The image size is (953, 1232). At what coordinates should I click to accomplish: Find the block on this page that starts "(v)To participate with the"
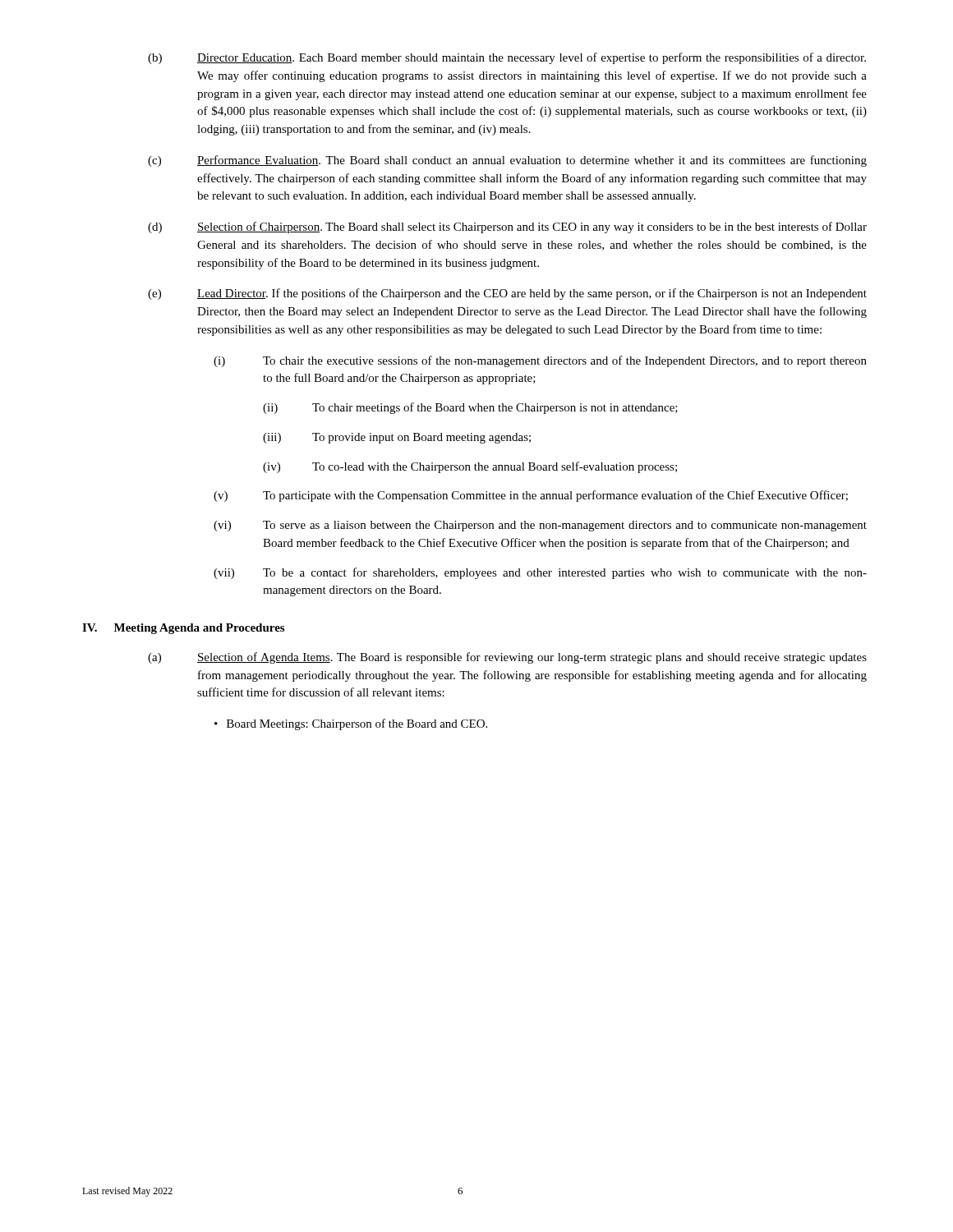point(540,496)
